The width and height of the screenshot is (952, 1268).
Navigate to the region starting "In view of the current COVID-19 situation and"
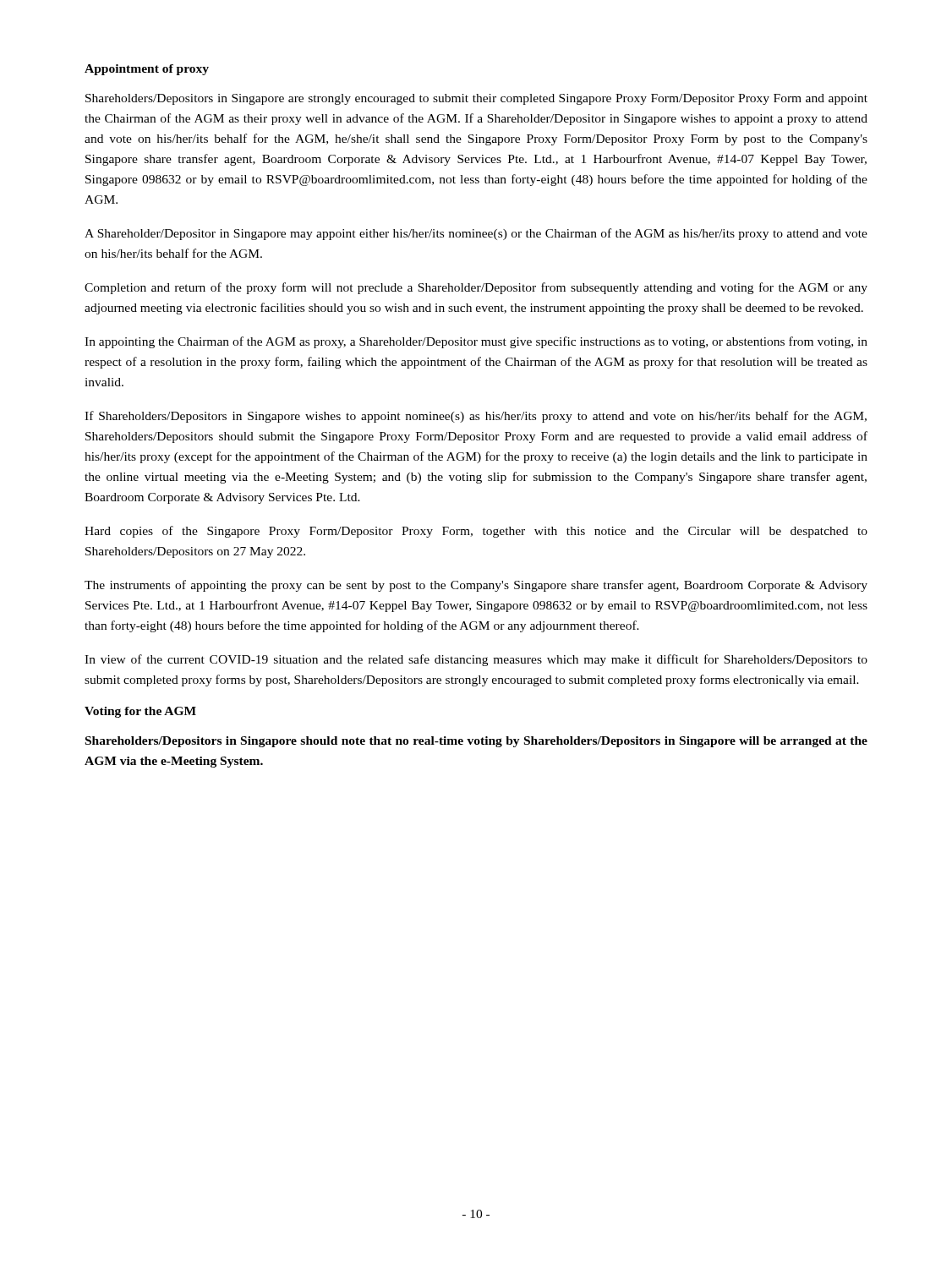pos(476,669)
